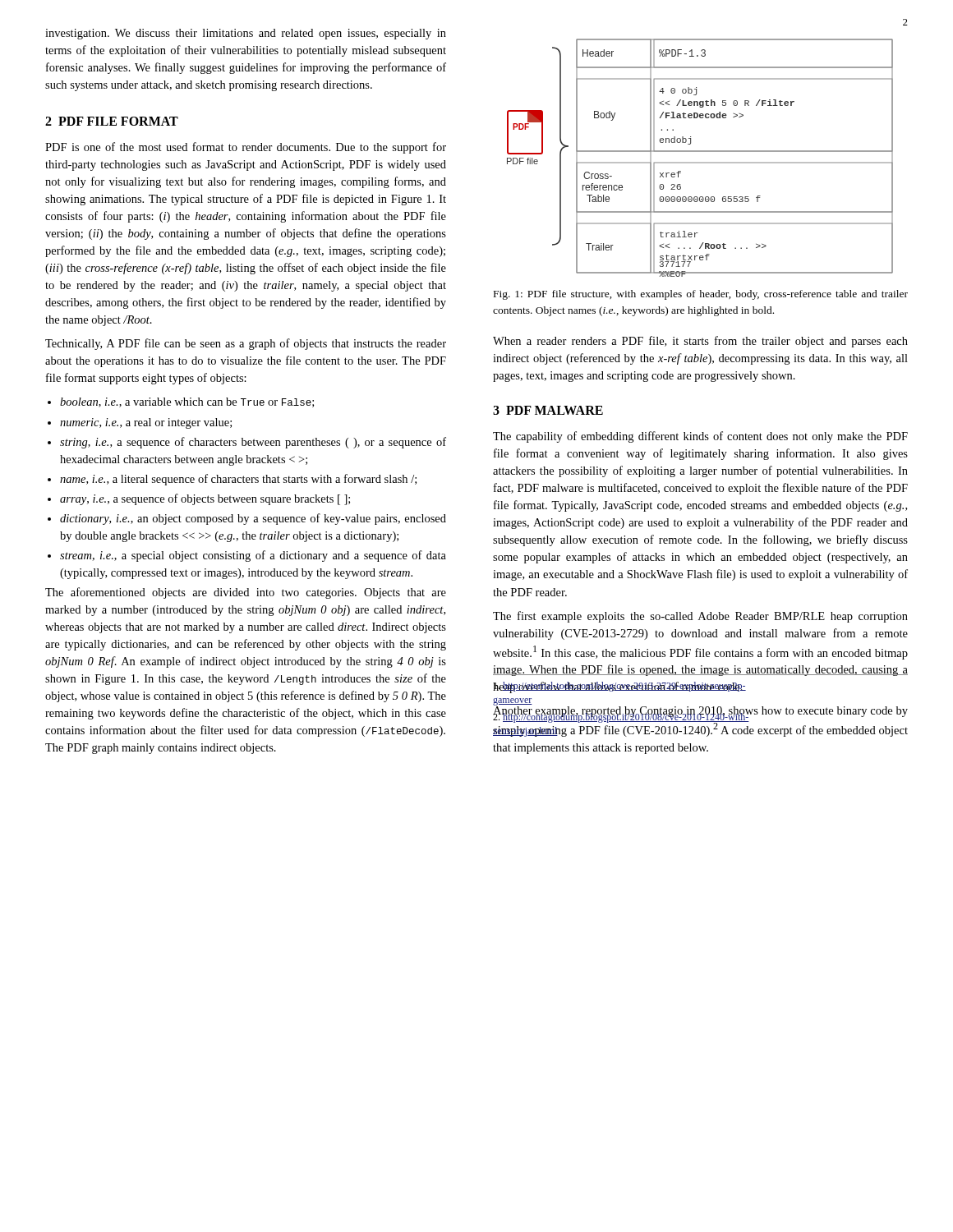Select a schematic
The height and width of the screenshot is (1232, 953).
700,152
